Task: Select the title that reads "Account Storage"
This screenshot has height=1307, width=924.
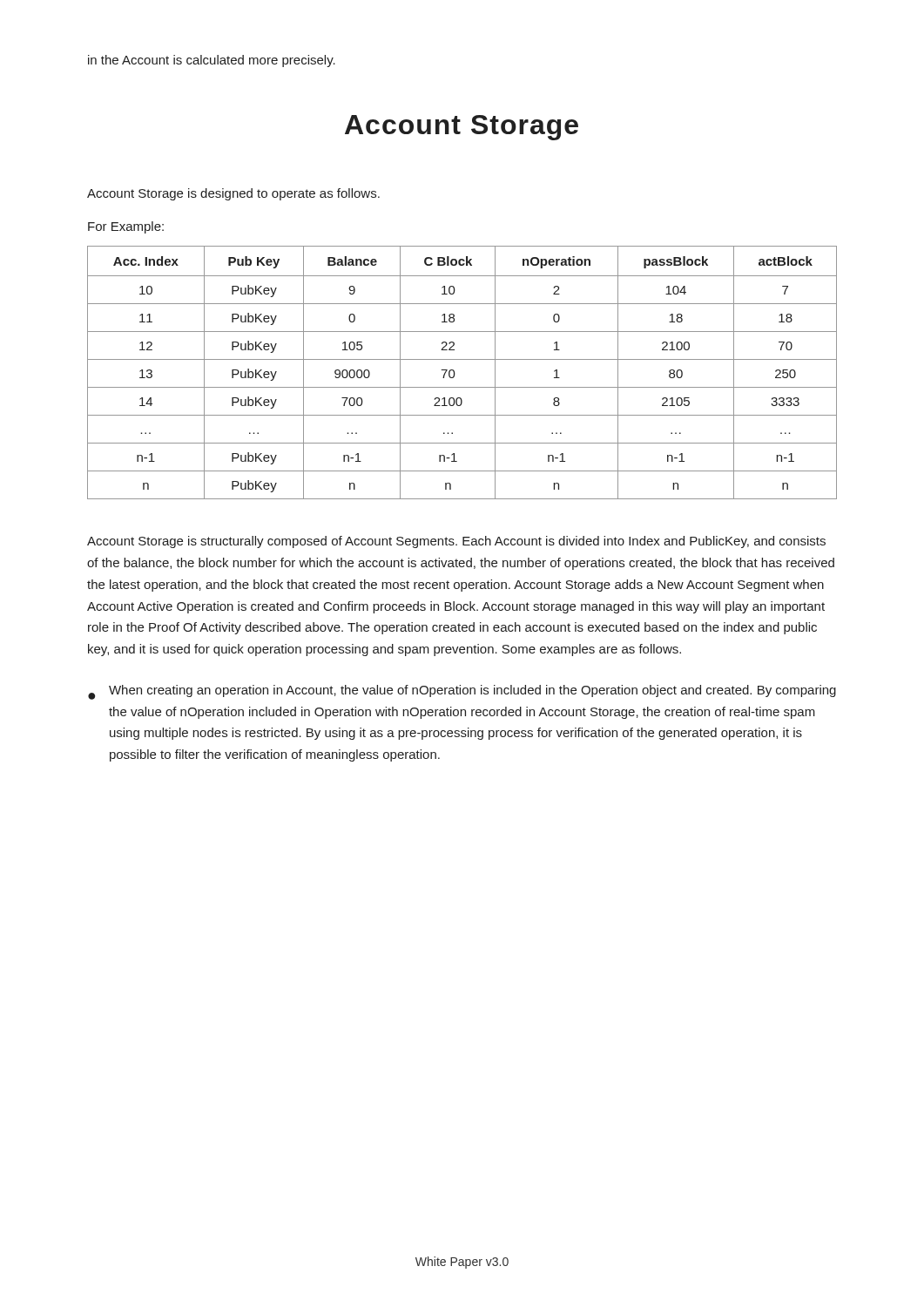Action: (x=462, y=125)
